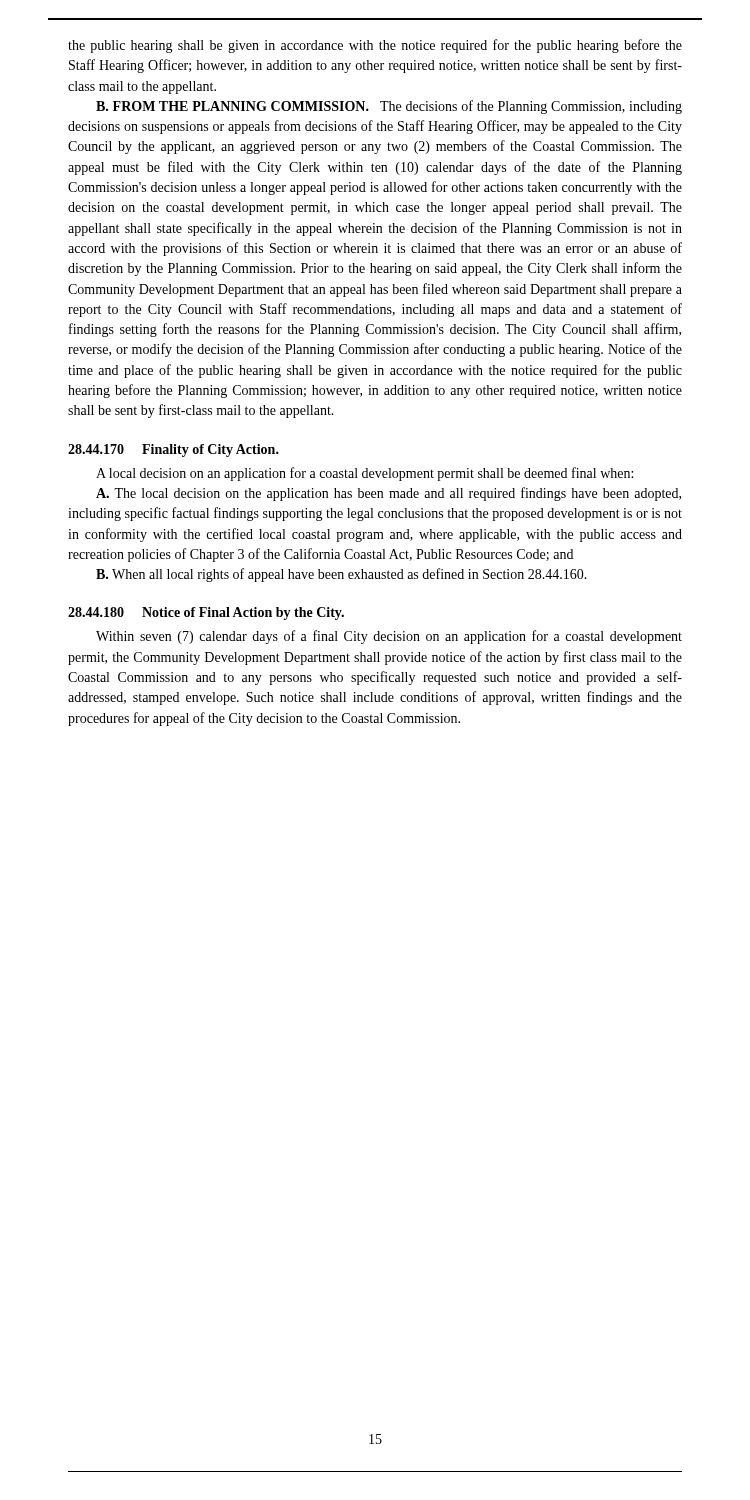Point to the text starting "28.44.180 Notice of Final Action by the City."
The height and width of the screenshot is (1500, 750).
(206, 613)
